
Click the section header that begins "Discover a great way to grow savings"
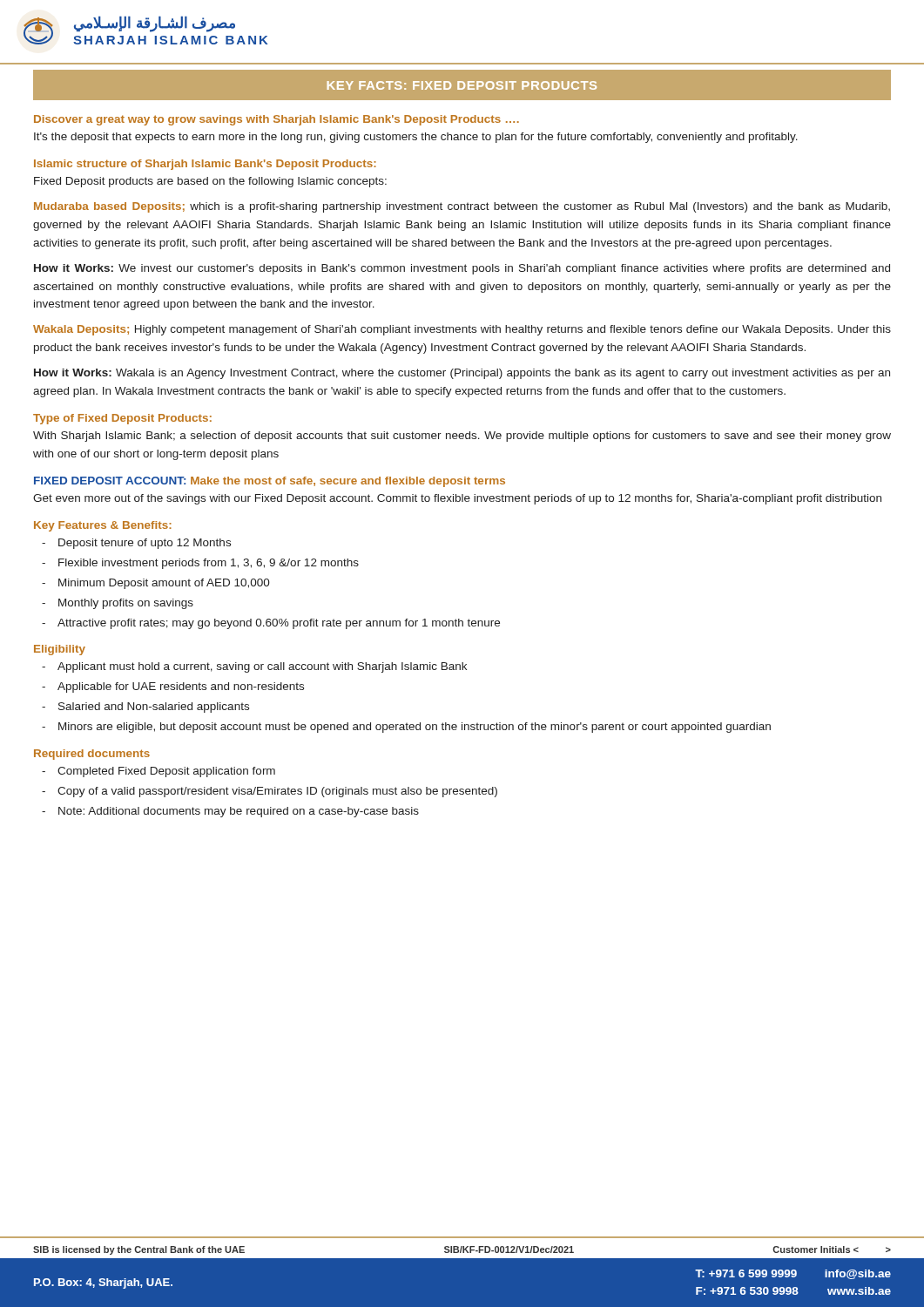point(276,119)
